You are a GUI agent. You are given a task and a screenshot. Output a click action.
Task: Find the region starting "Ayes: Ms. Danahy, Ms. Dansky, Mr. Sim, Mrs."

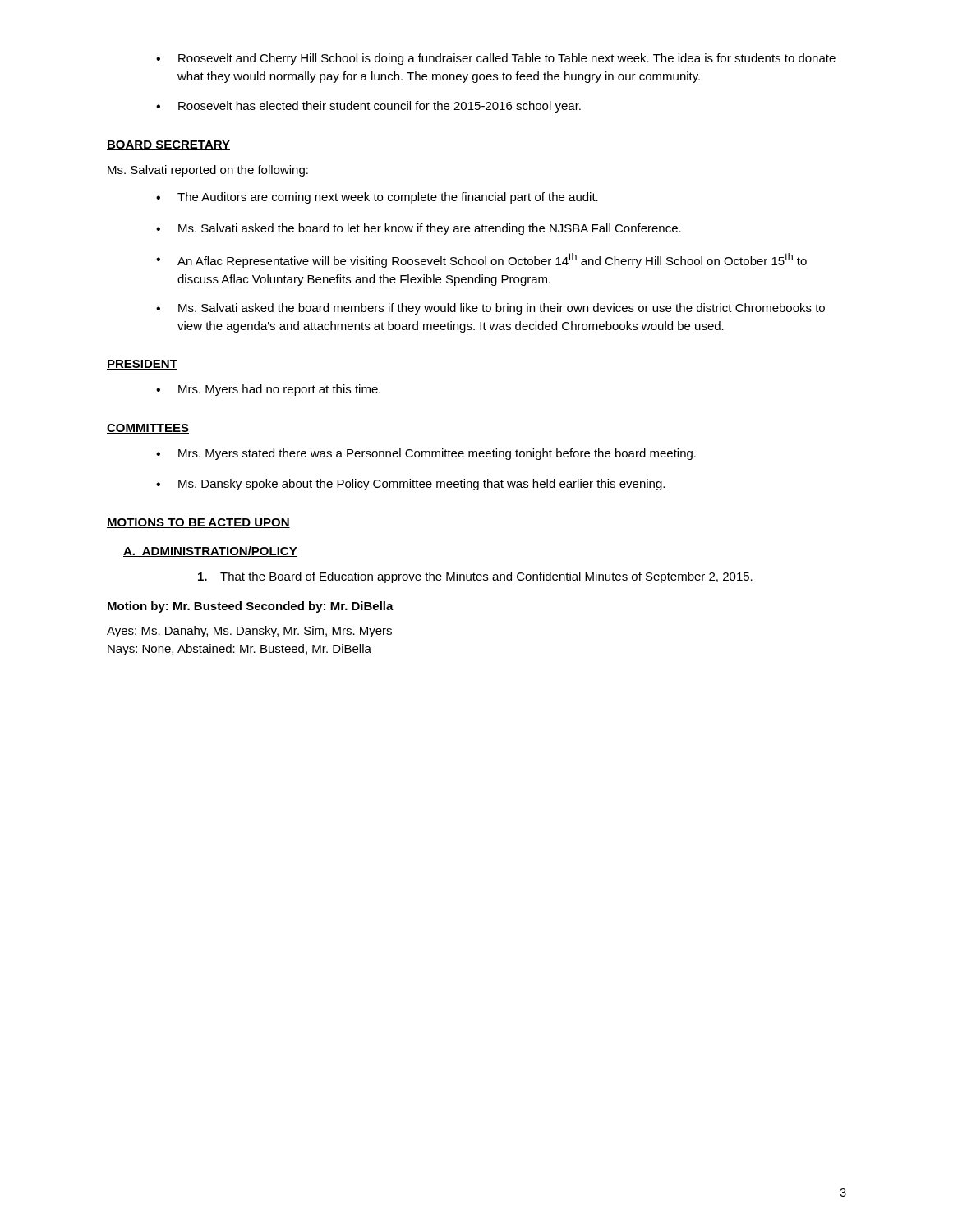pyautogui.click(x=250, y=639)
